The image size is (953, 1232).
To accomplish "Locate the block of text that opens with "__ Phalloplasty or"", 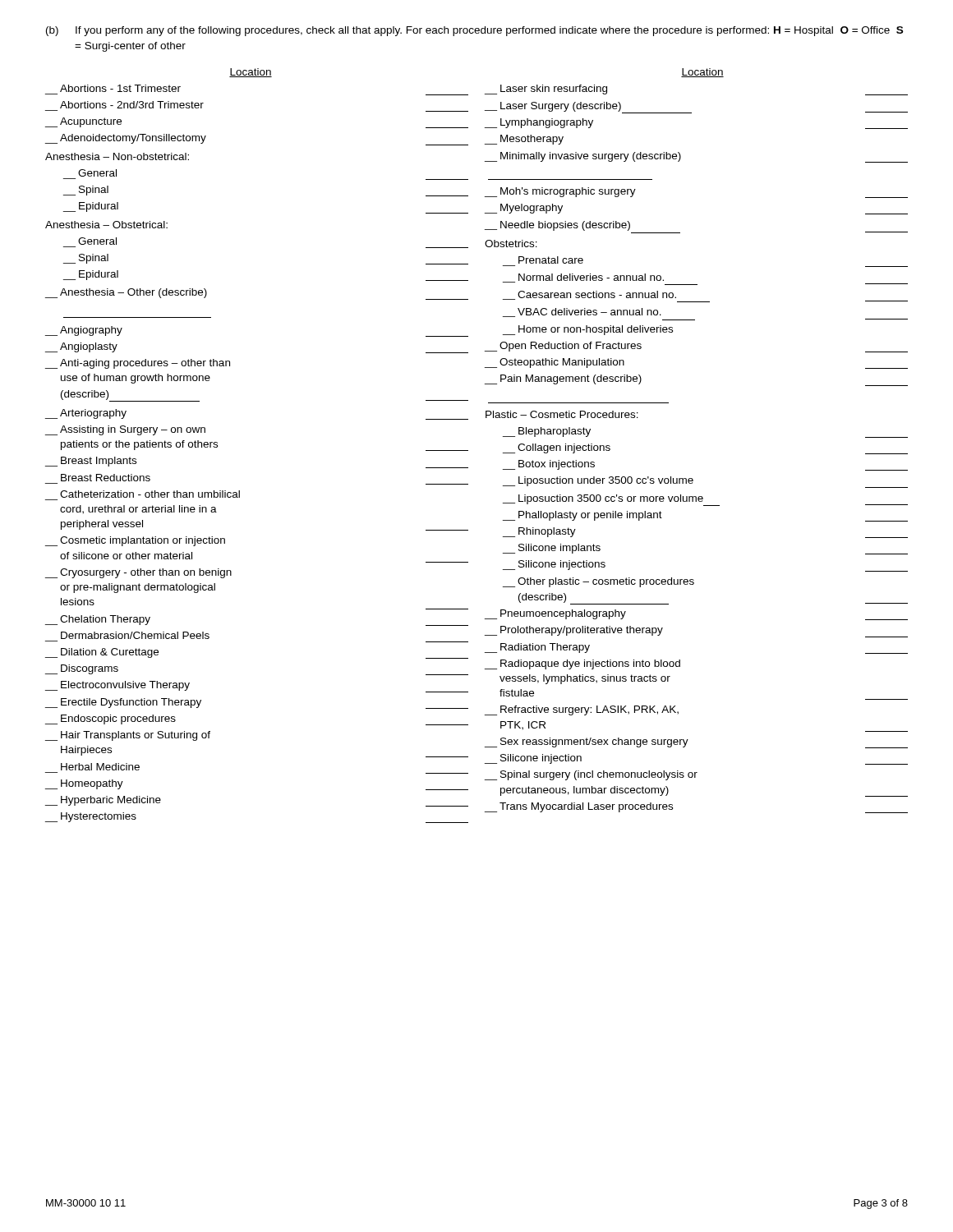I will click(705, 515).
